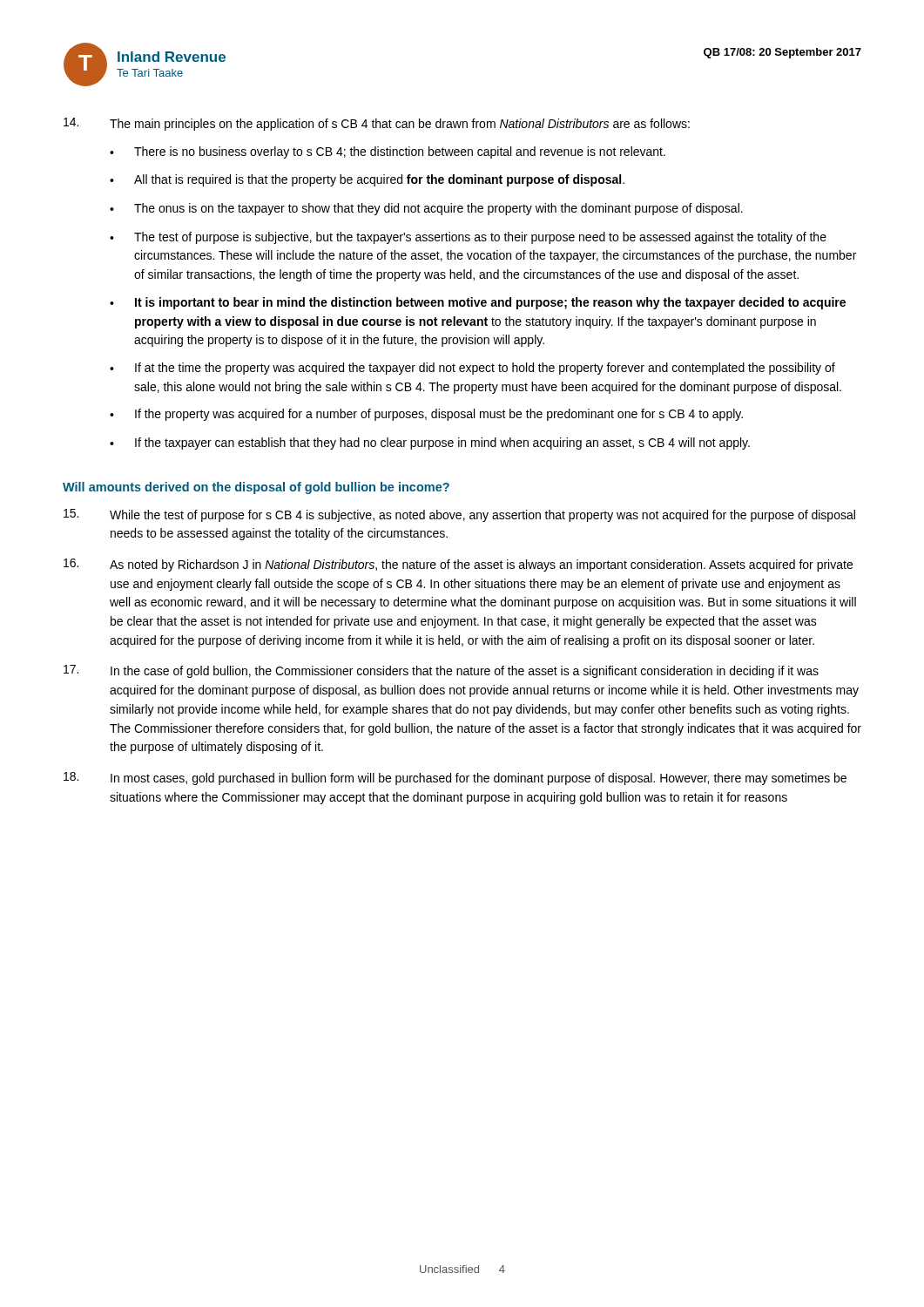Where is the passage that starts "• There is no"?
The height and width of the screenshot is (1307, 924).
[x=486, y=152]
